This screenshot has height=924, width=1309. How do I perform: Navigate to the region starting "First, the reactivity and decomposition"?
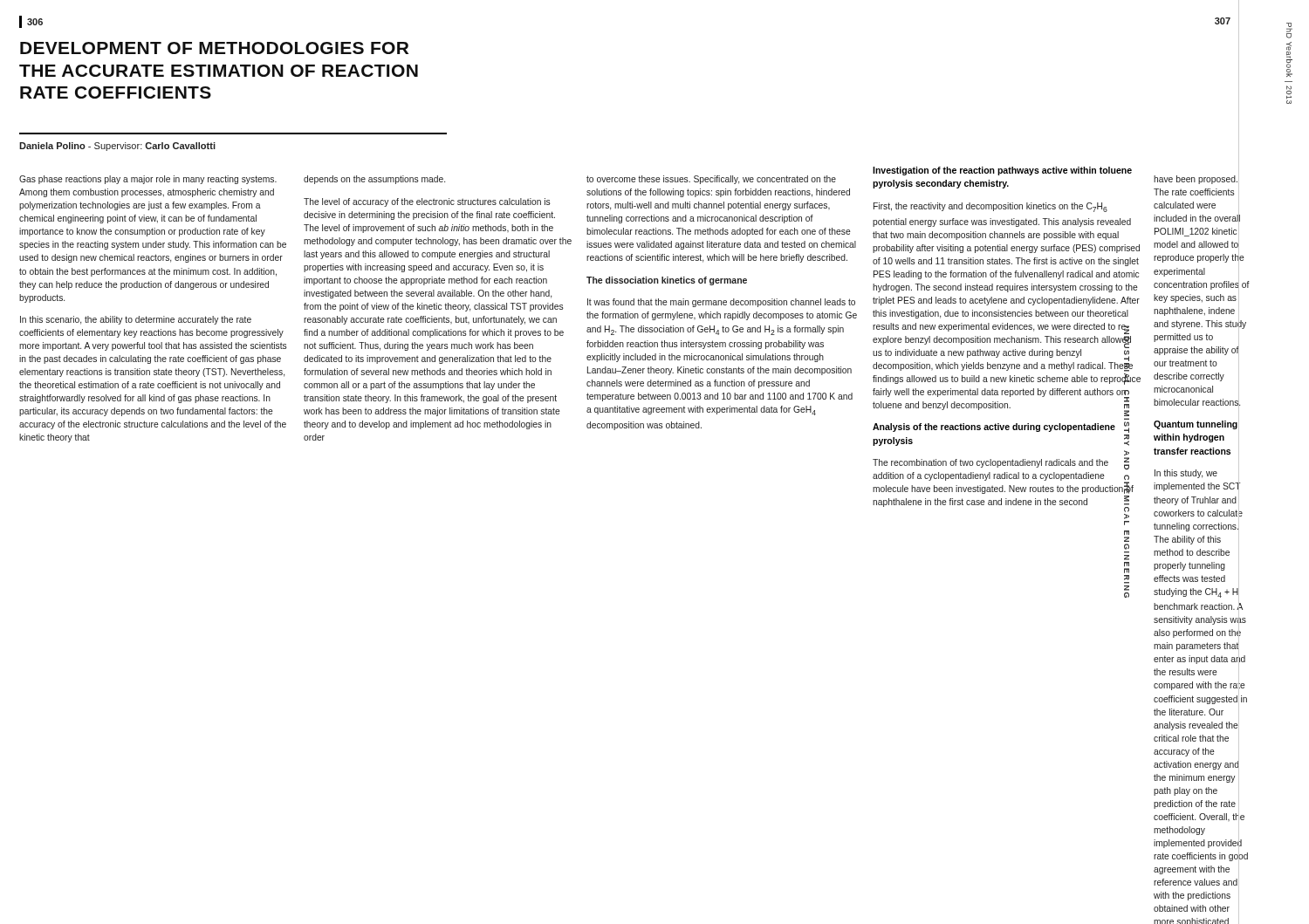pos(1007,306)
